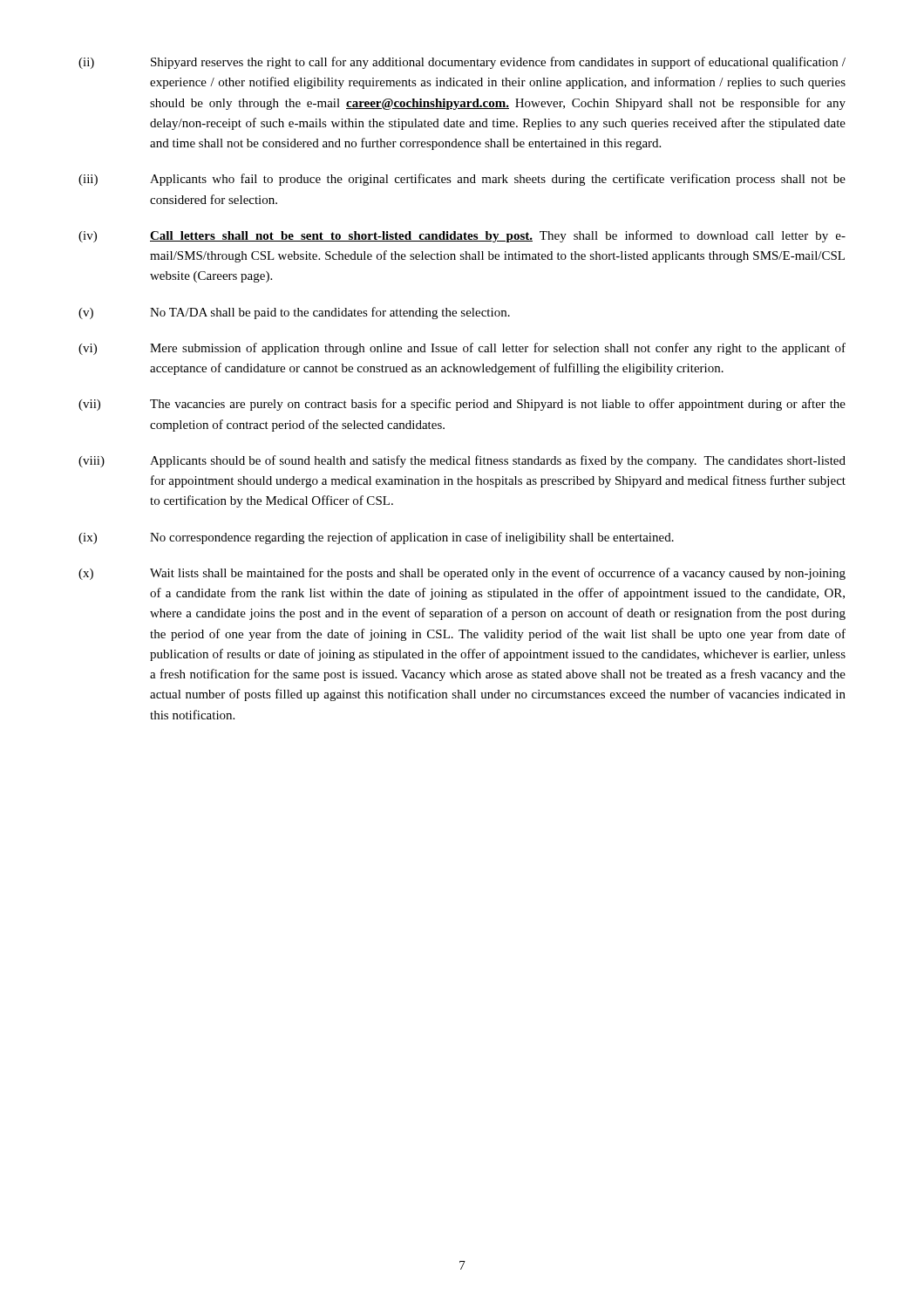
Task: Point to the block beginning "(iii) Applicants who fail to produce"
Action: (x=462, y=190)
